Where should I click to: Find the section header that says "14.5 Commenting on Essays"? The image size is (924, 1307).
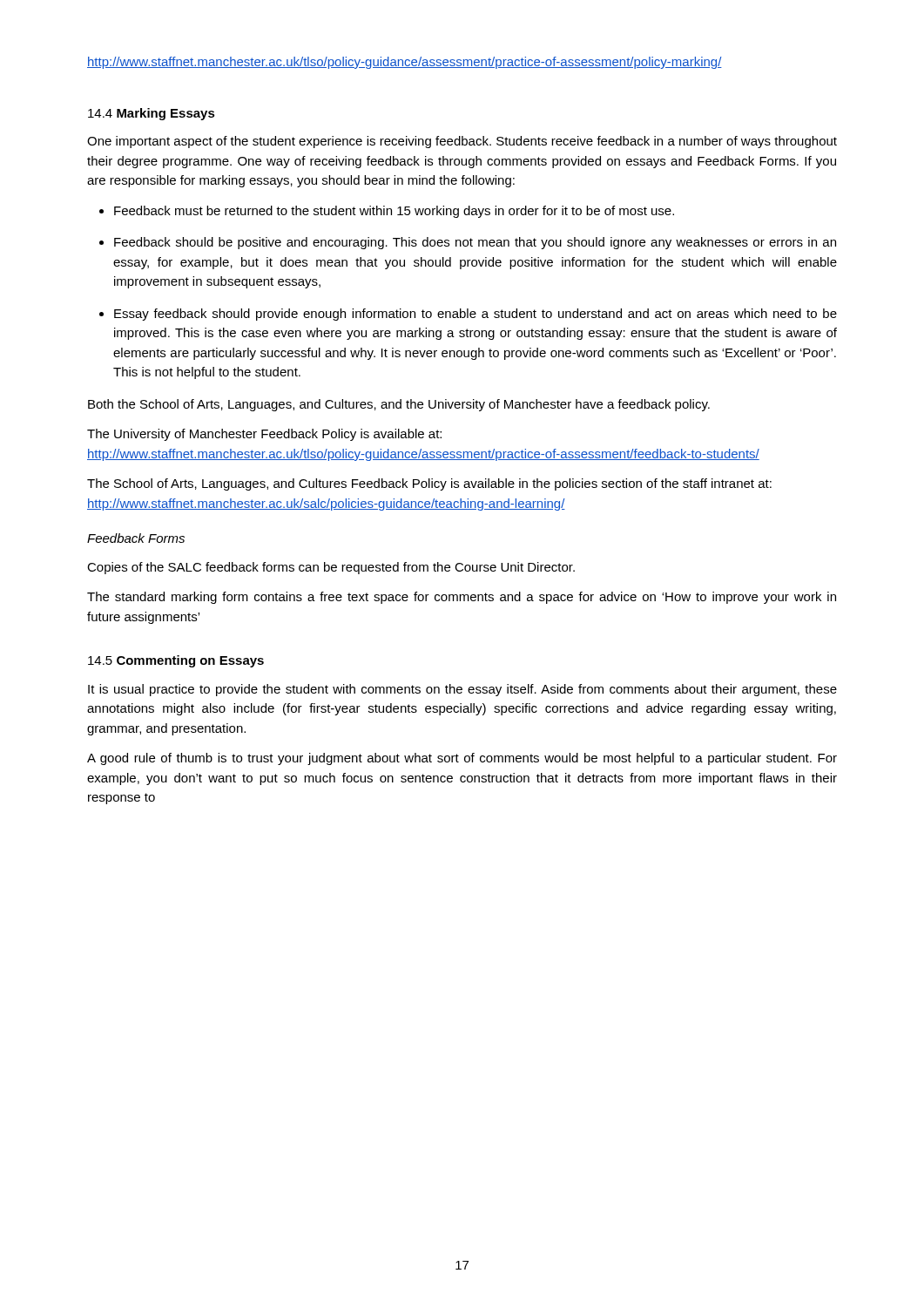click(x=176, y=660)
